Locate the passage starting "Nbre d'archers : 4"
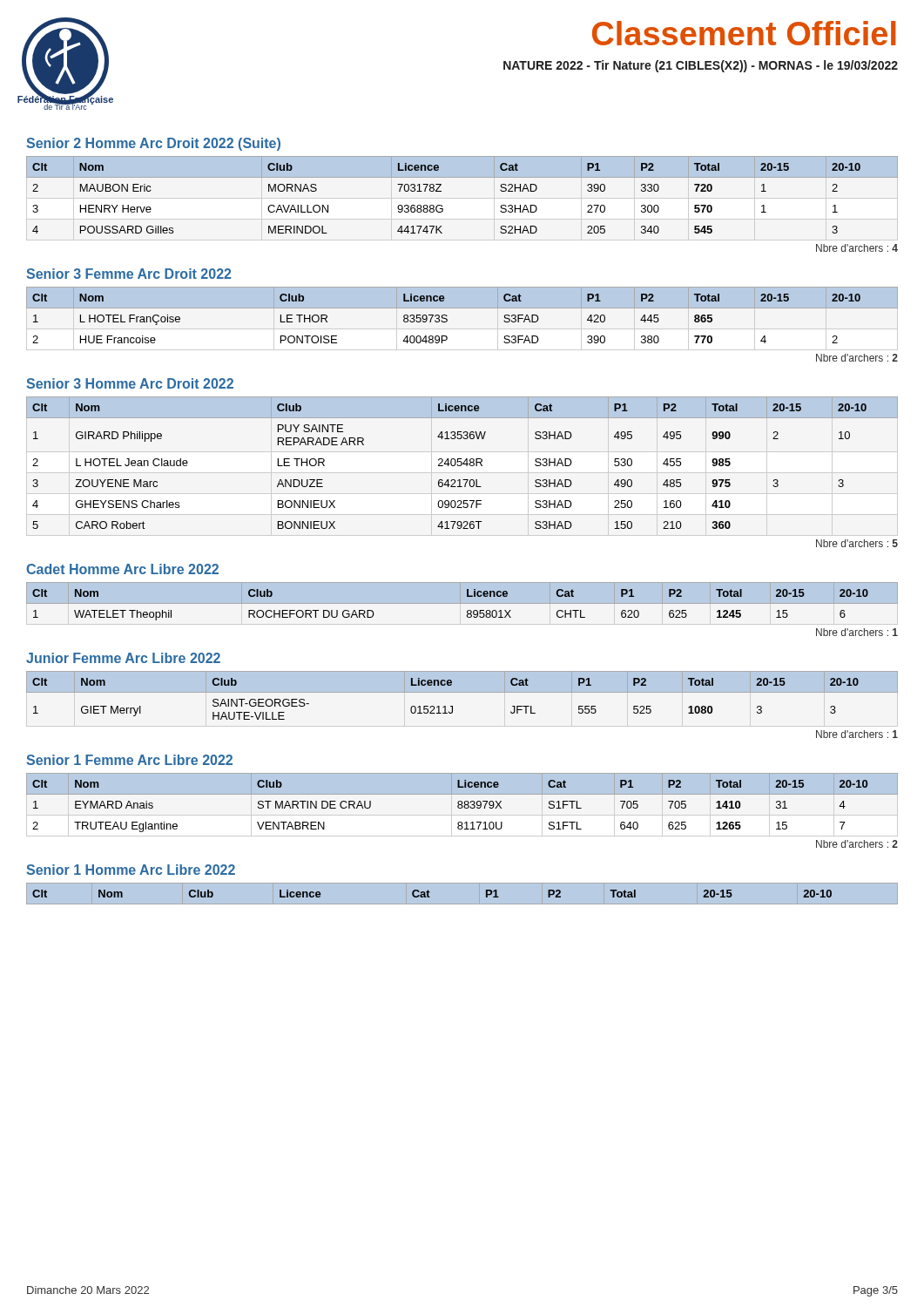The height and width of the screenshot is (1307, 924). pyautogui.click(x=857, y=248)
